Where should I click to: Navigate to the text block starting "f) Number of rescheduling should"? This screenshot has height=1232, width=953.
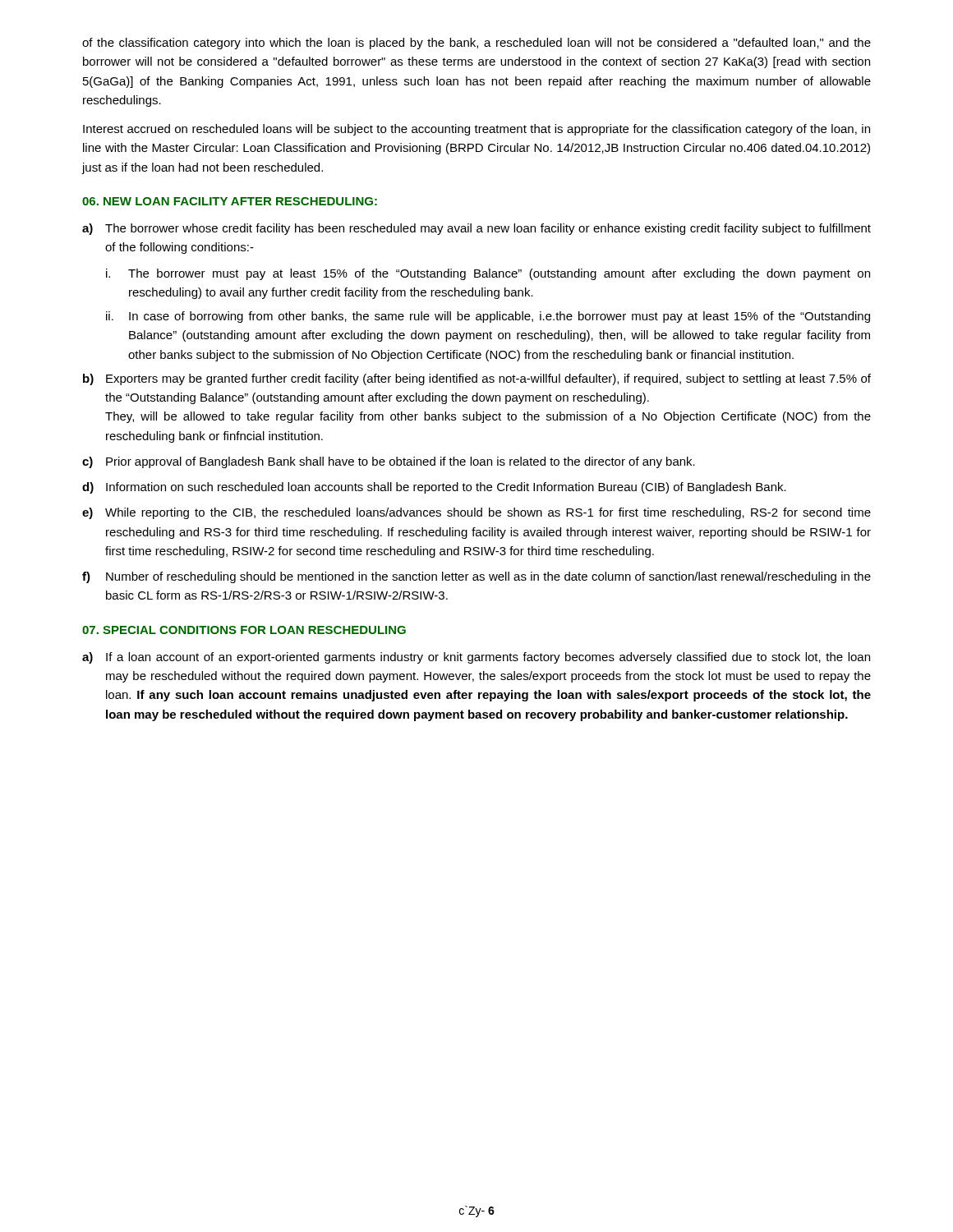coord(476,586)
